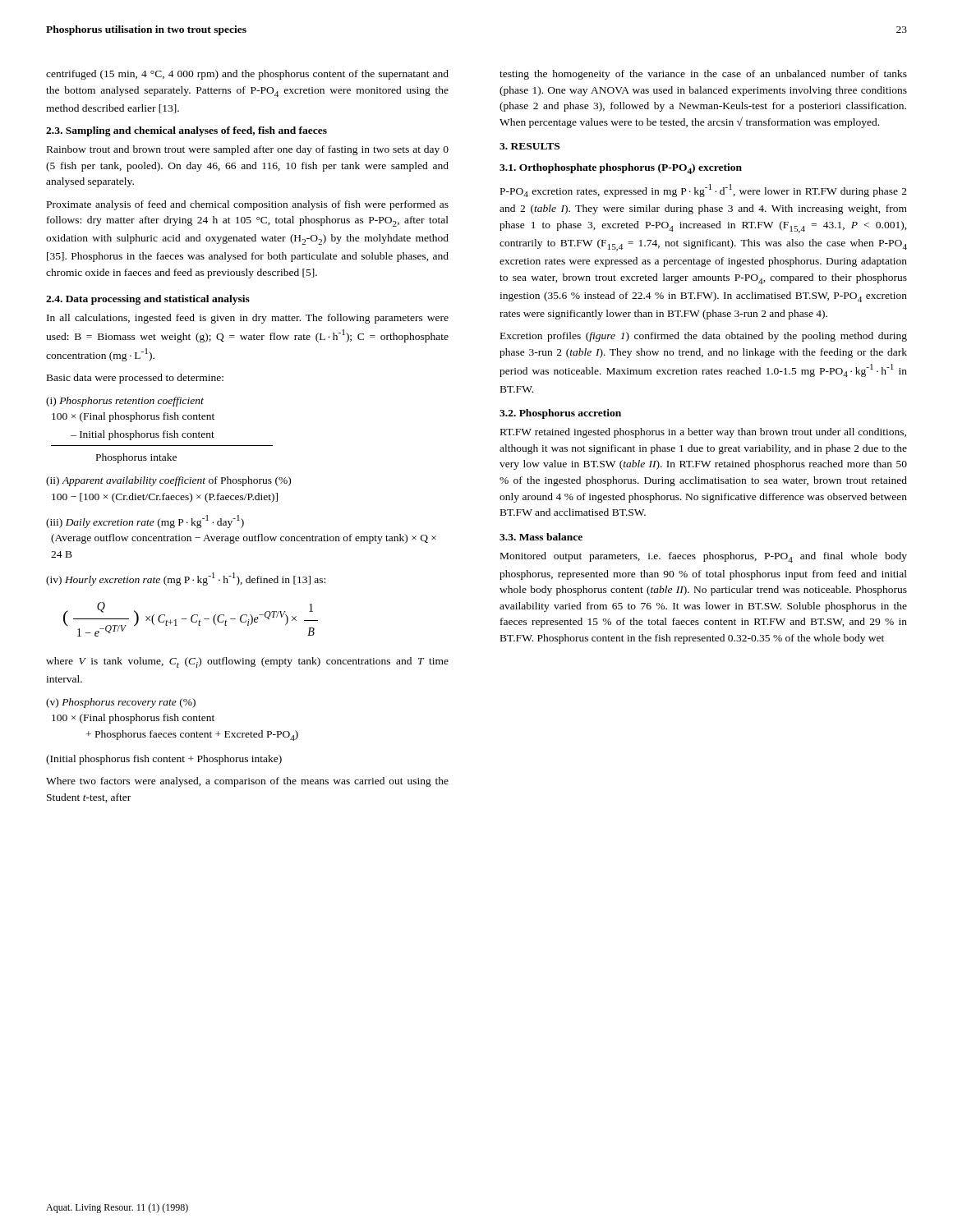Locate the block starting "(Initial phosphorus fish content +"
The image size is (953, 1232).
(164, 758)
